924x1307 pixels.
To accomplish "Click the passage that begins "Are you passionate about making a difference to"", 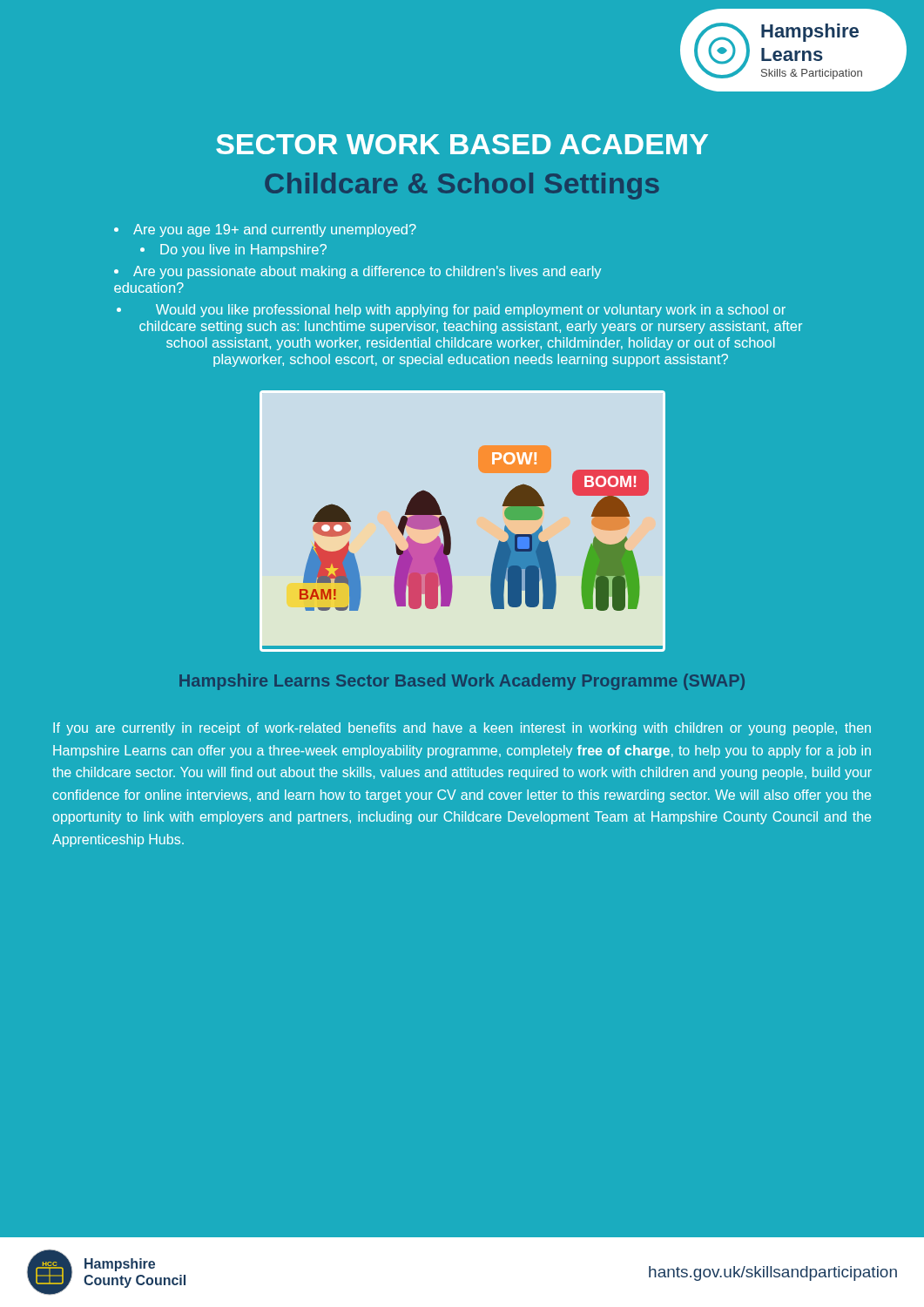I will [358, 279].
